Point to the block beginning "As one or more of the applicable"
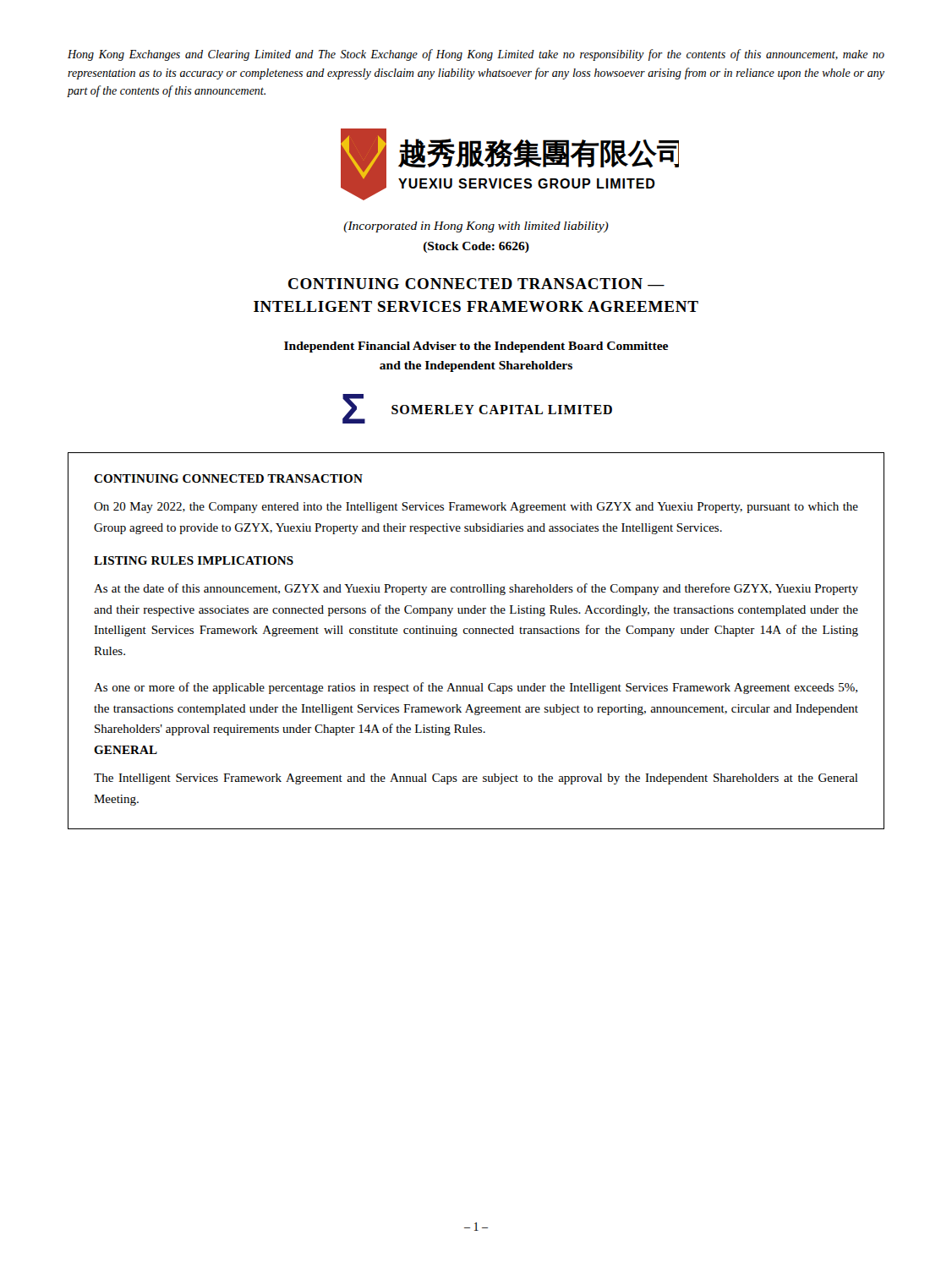952x1268 pixels. tap(476, 708)
